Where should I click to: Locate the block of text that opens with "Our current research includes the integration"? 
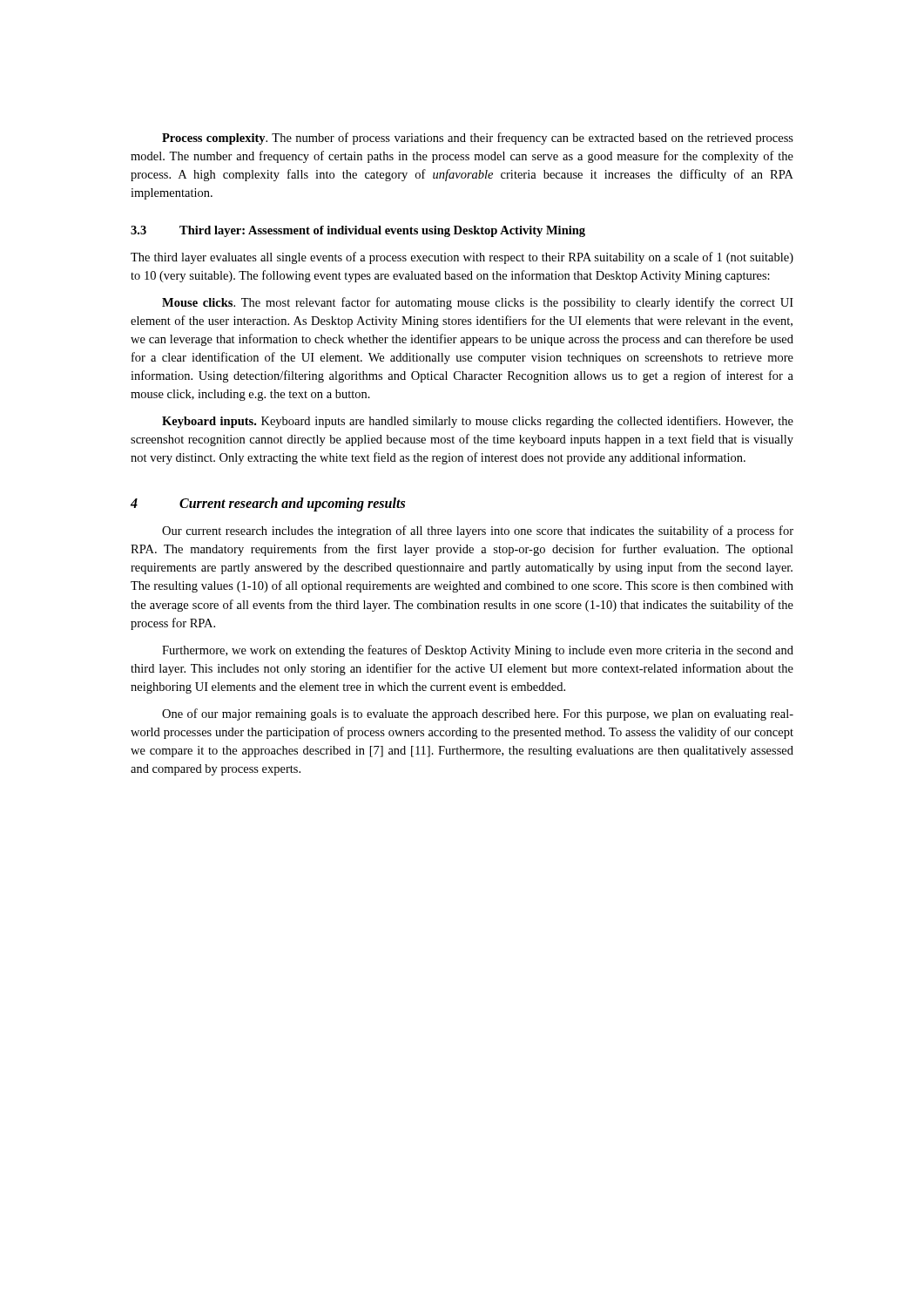tap(462, 577)
